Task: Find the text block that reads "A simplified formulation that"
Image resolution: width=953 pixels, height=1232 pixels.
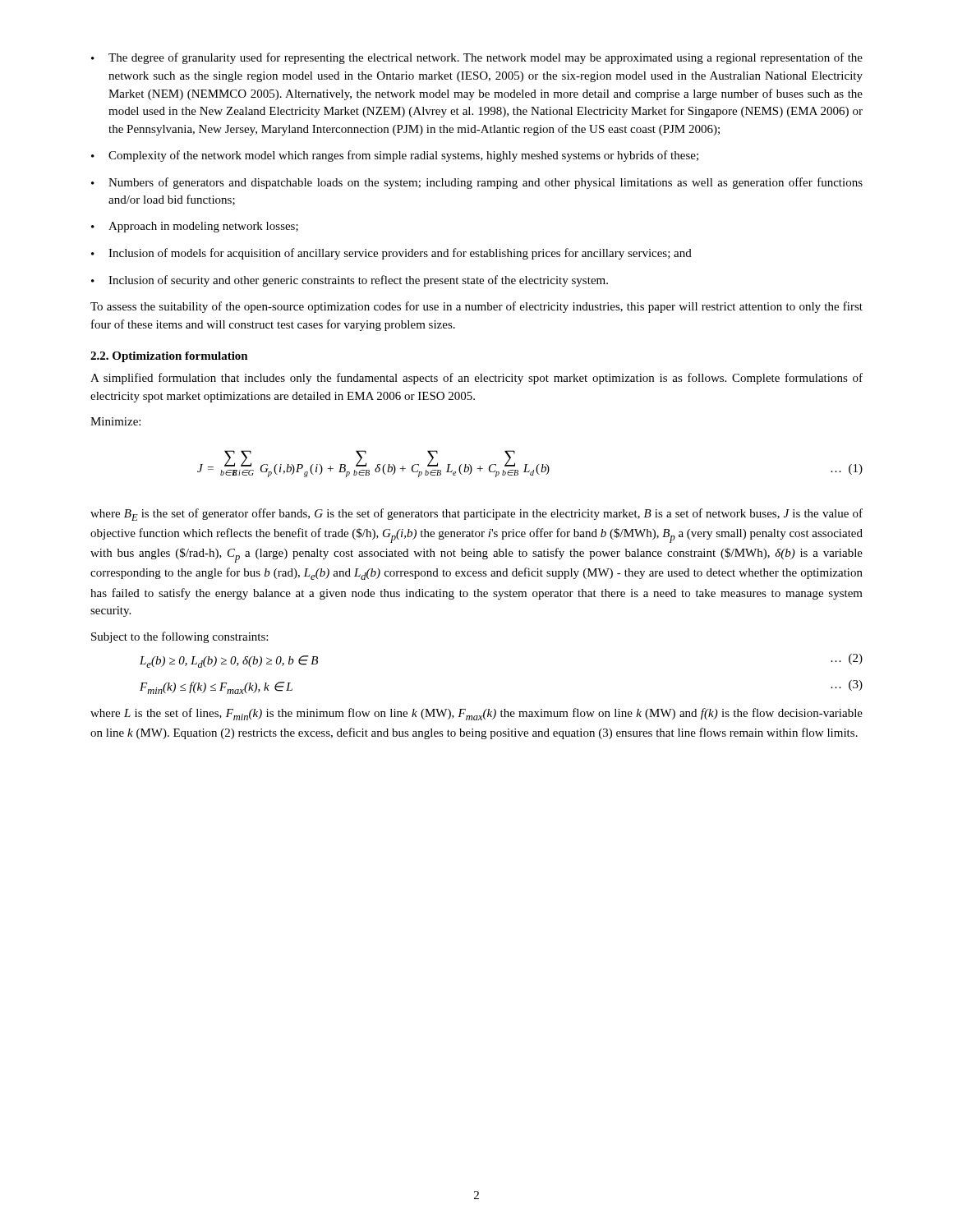Action: click(476, 387)
